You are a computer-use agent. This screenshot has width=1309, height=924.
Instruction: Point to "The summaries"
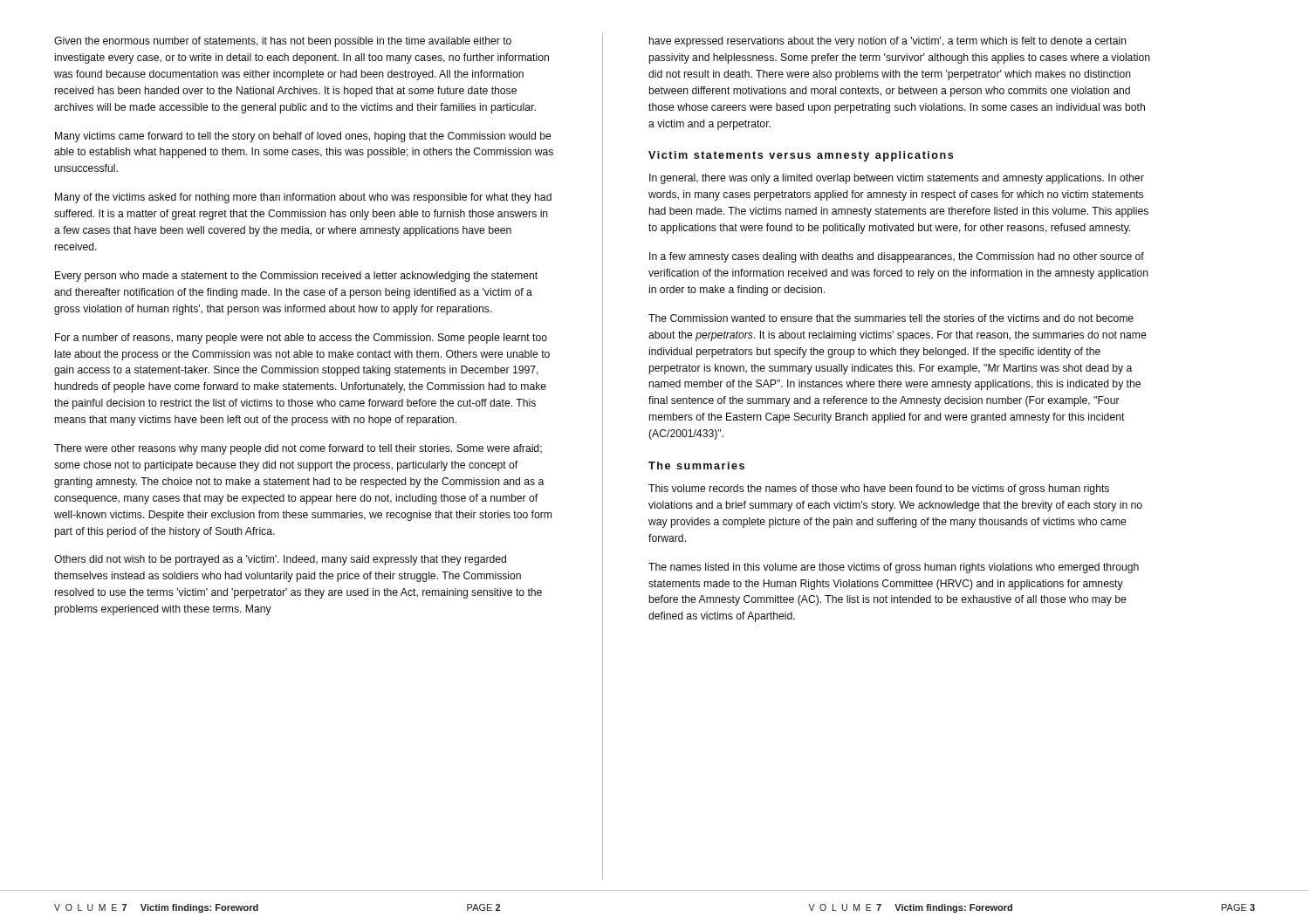(697, 466)
